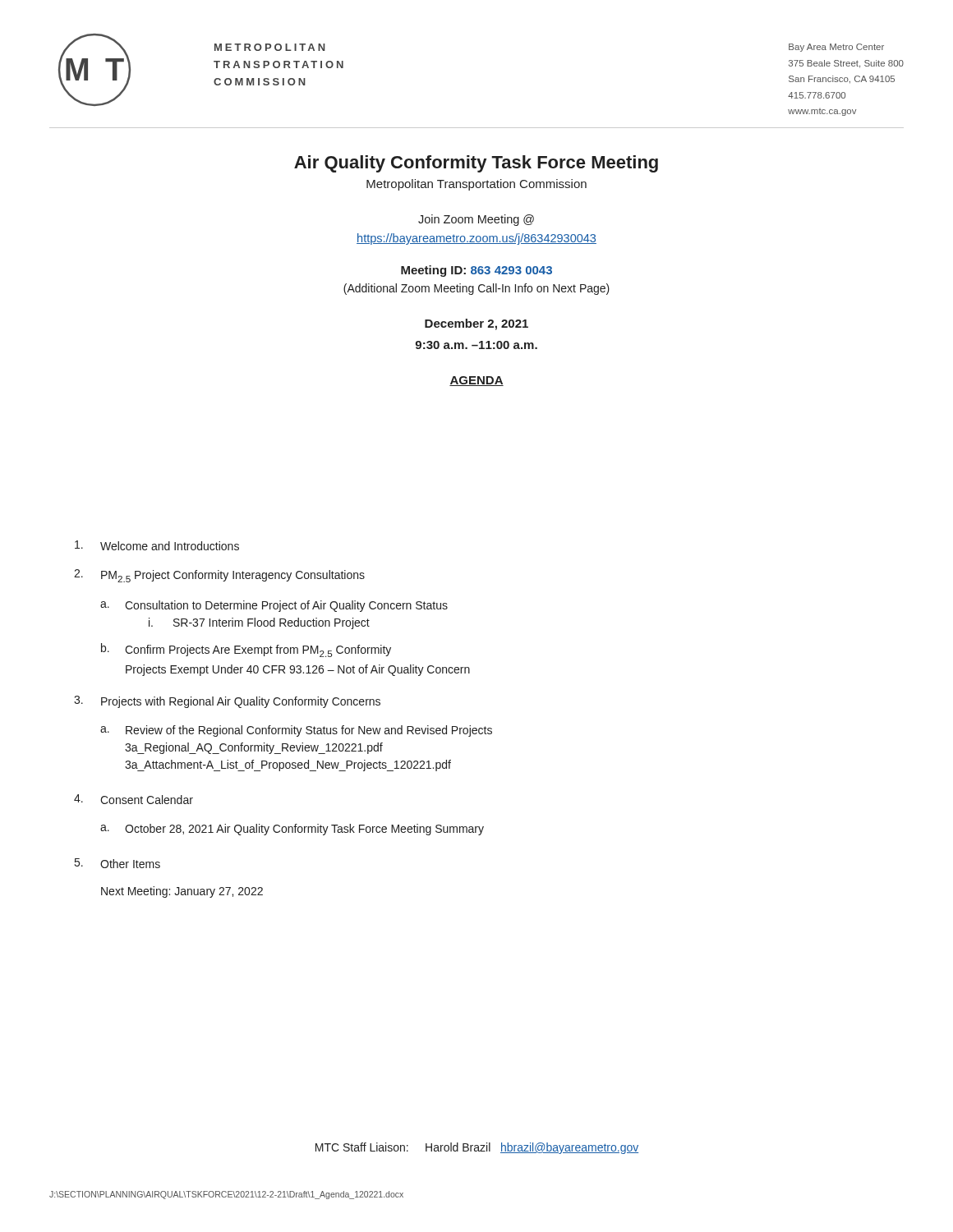
Task: Navigate to the element starting "a. Review of the Regional Conformity Status"
Action: coord(296,731)
